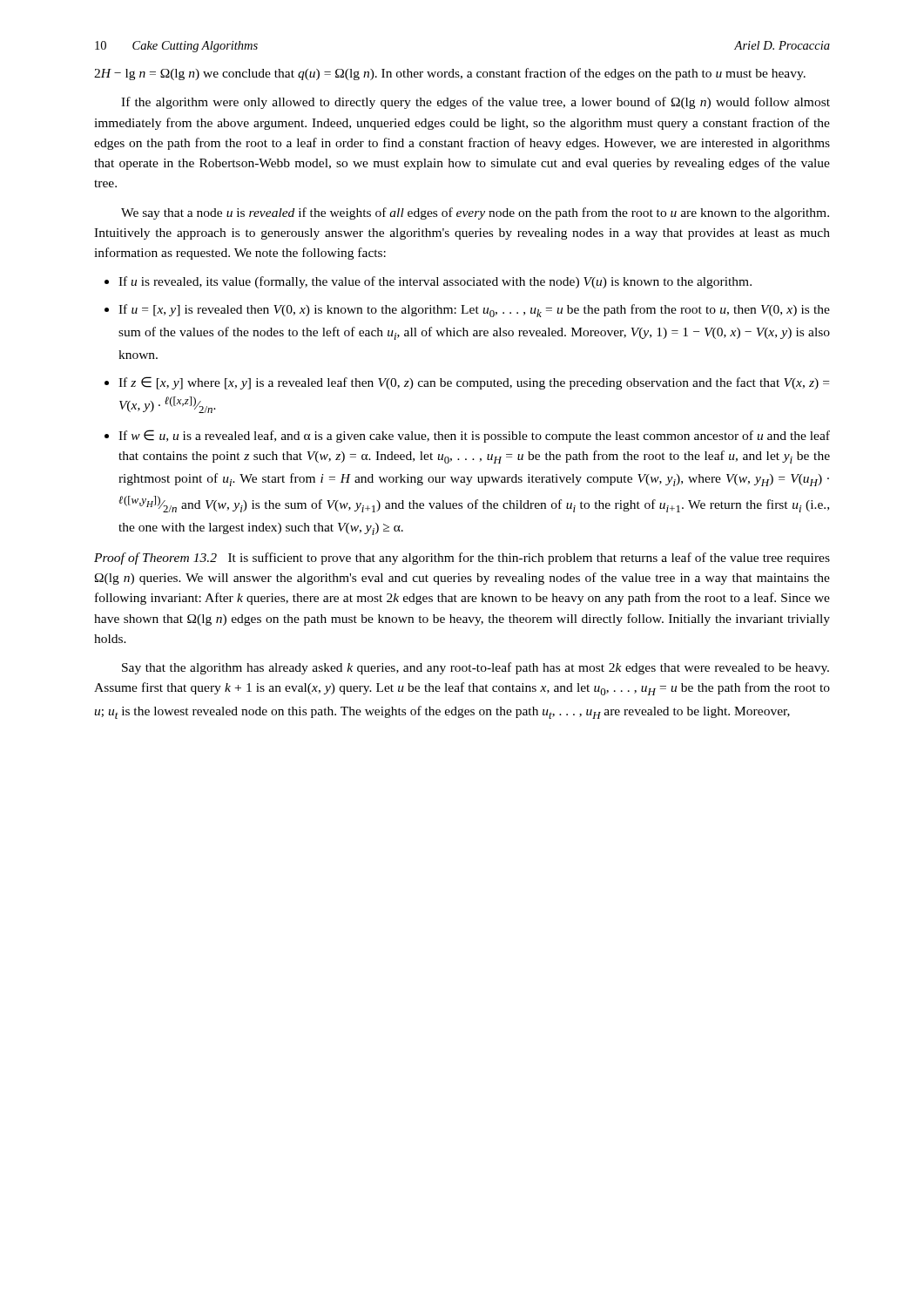The width and height of the screenshot is (924, 1307).
Task: Click the passage that begins "If the algorithm were only allowed to"
Action: coord(462,142)
